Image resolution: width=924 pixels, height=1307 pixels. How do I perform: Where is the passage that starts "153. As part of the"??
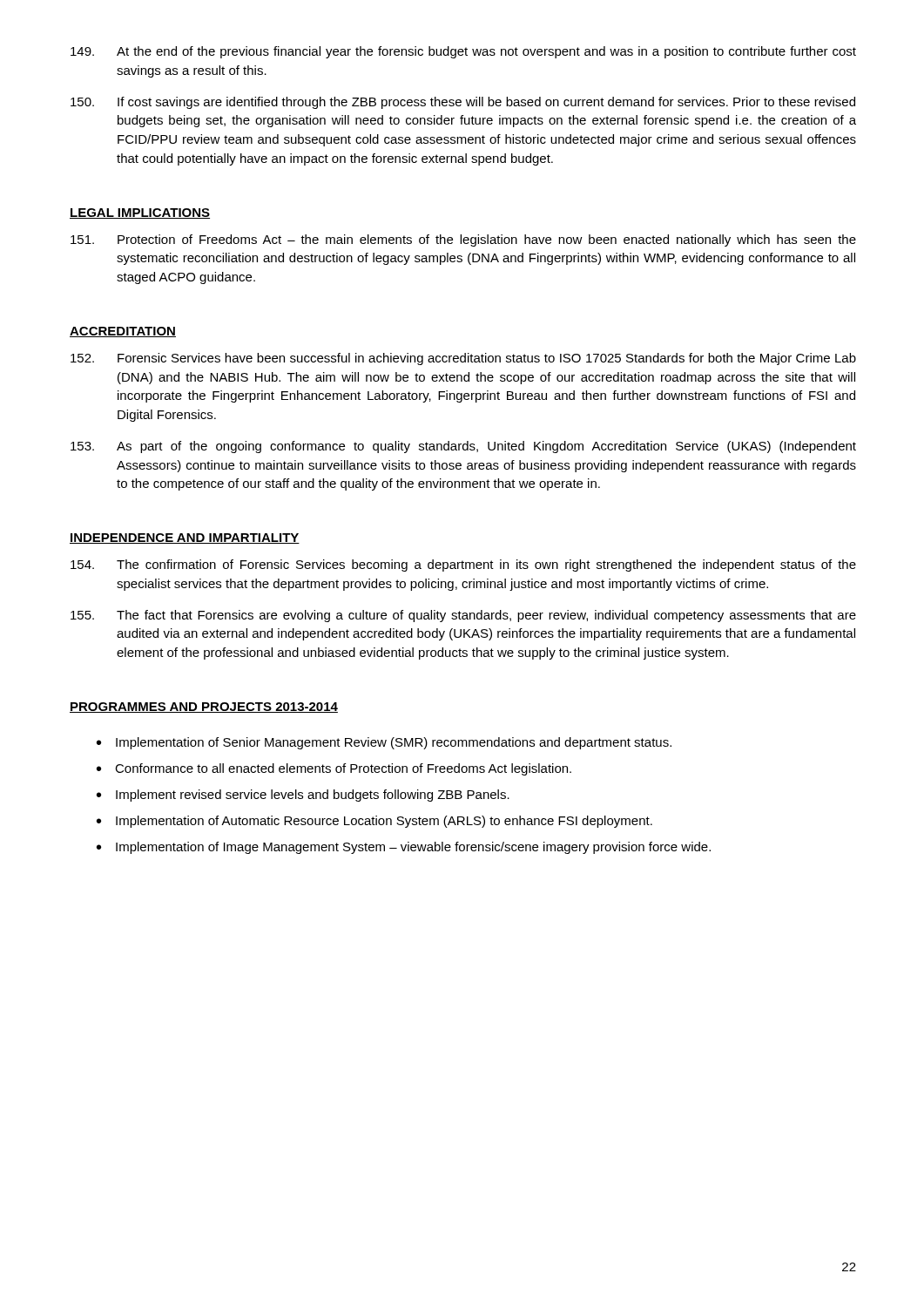[463, 465]
